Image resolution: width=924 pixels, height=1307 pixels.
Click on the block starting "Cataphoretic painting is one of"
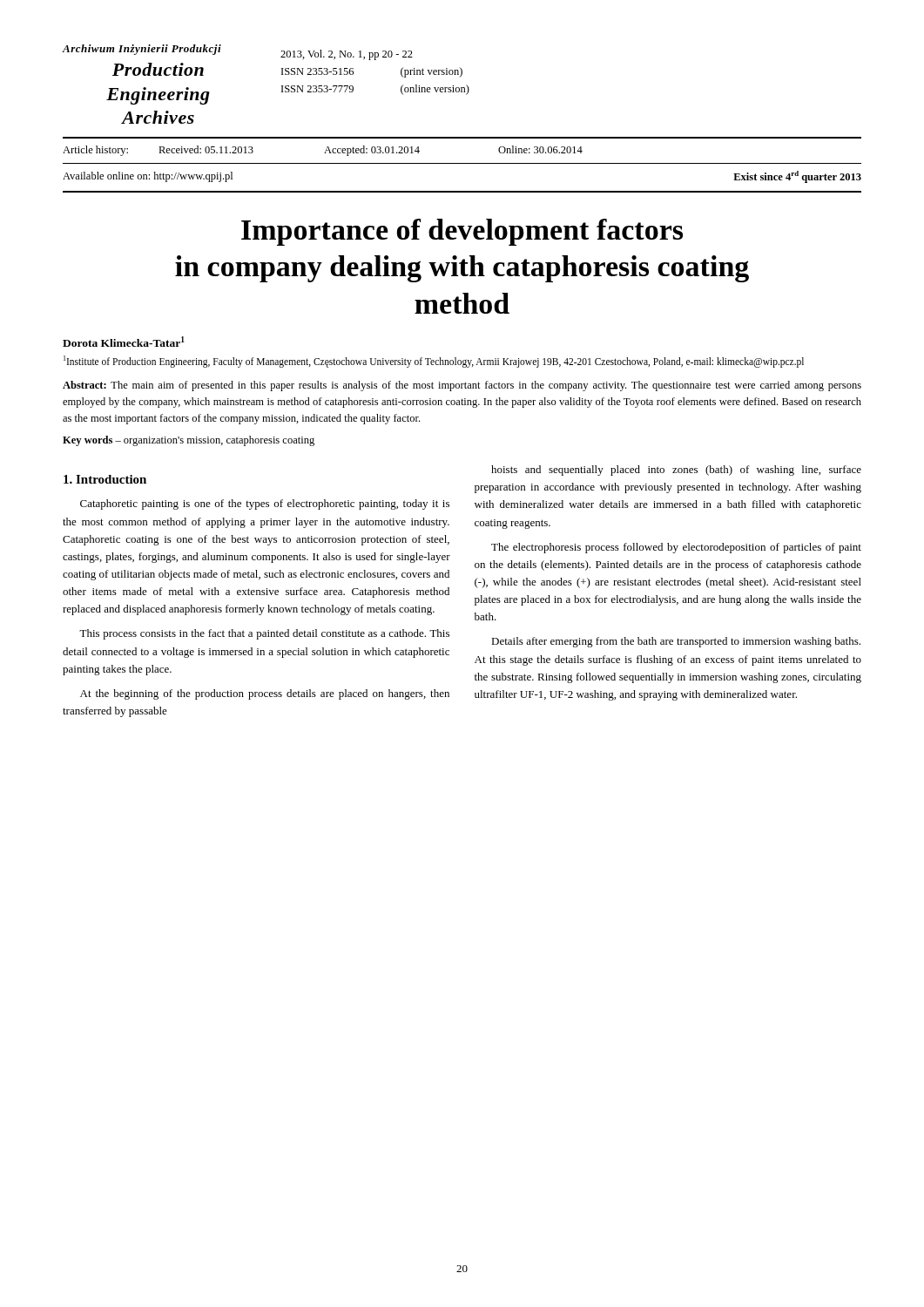point(256,607)
